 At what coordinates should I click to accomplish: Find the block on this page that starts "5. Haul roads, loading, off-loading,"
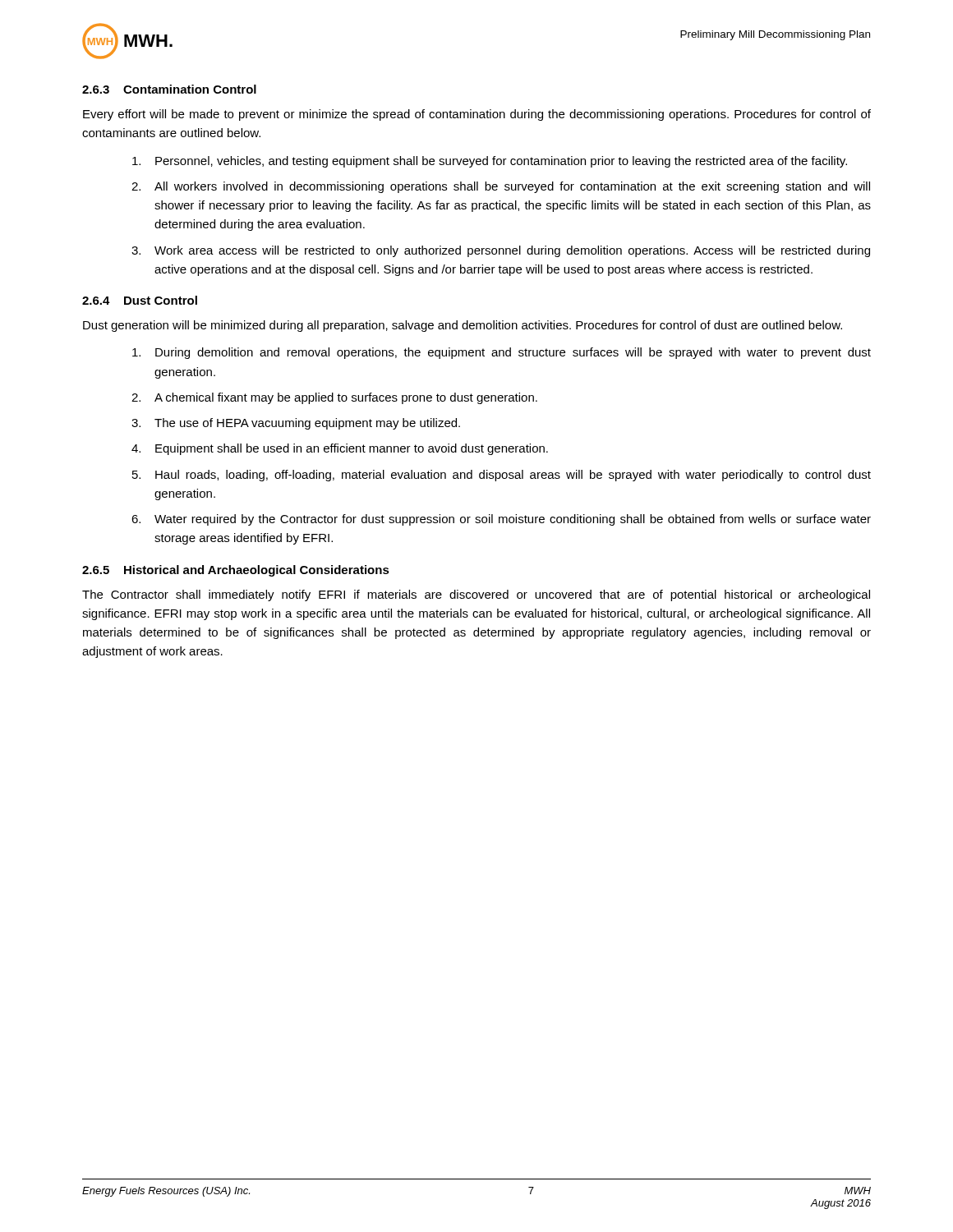[501, 484]
